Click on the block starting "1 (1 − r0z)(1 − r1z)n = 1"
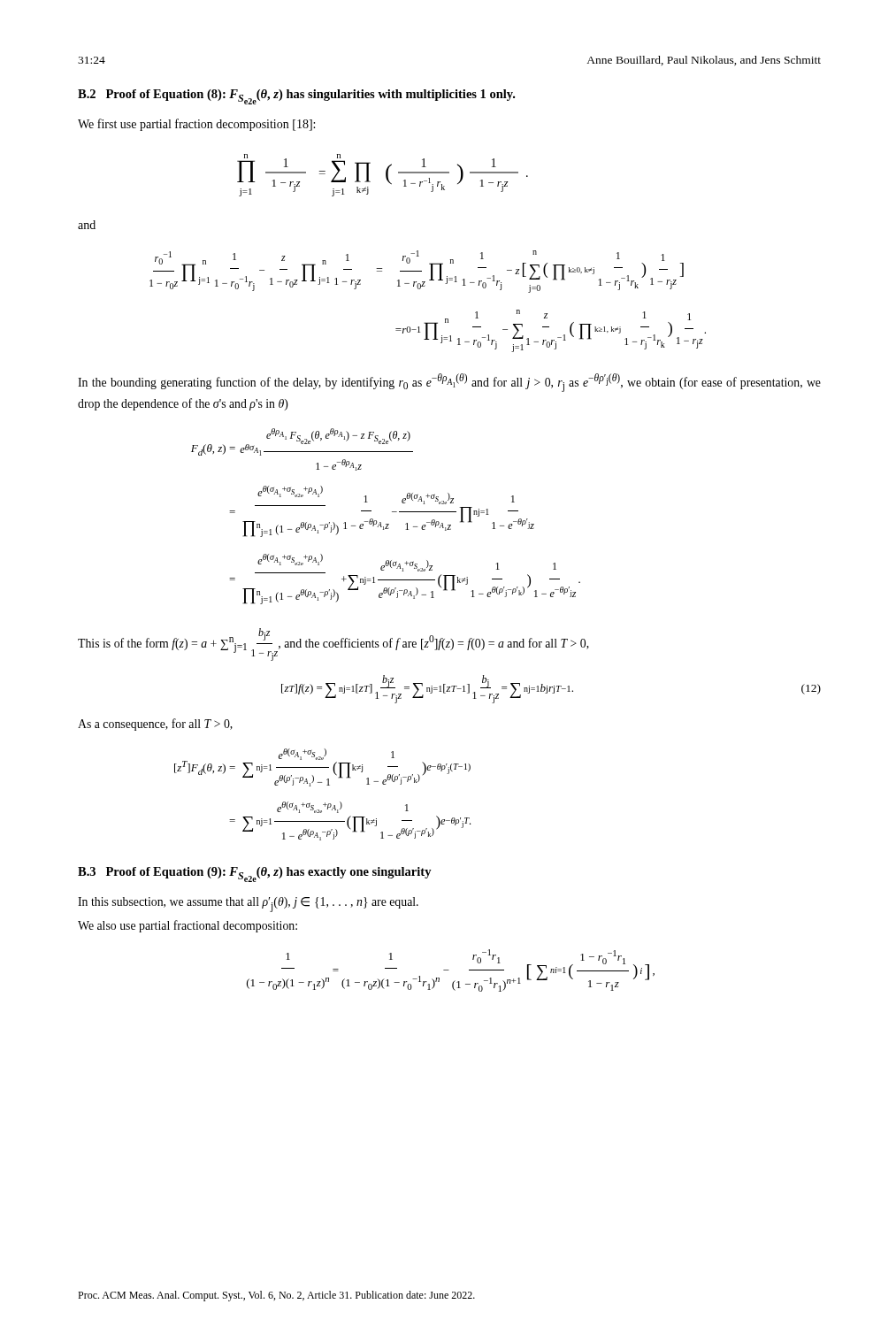 coord(449,971)
